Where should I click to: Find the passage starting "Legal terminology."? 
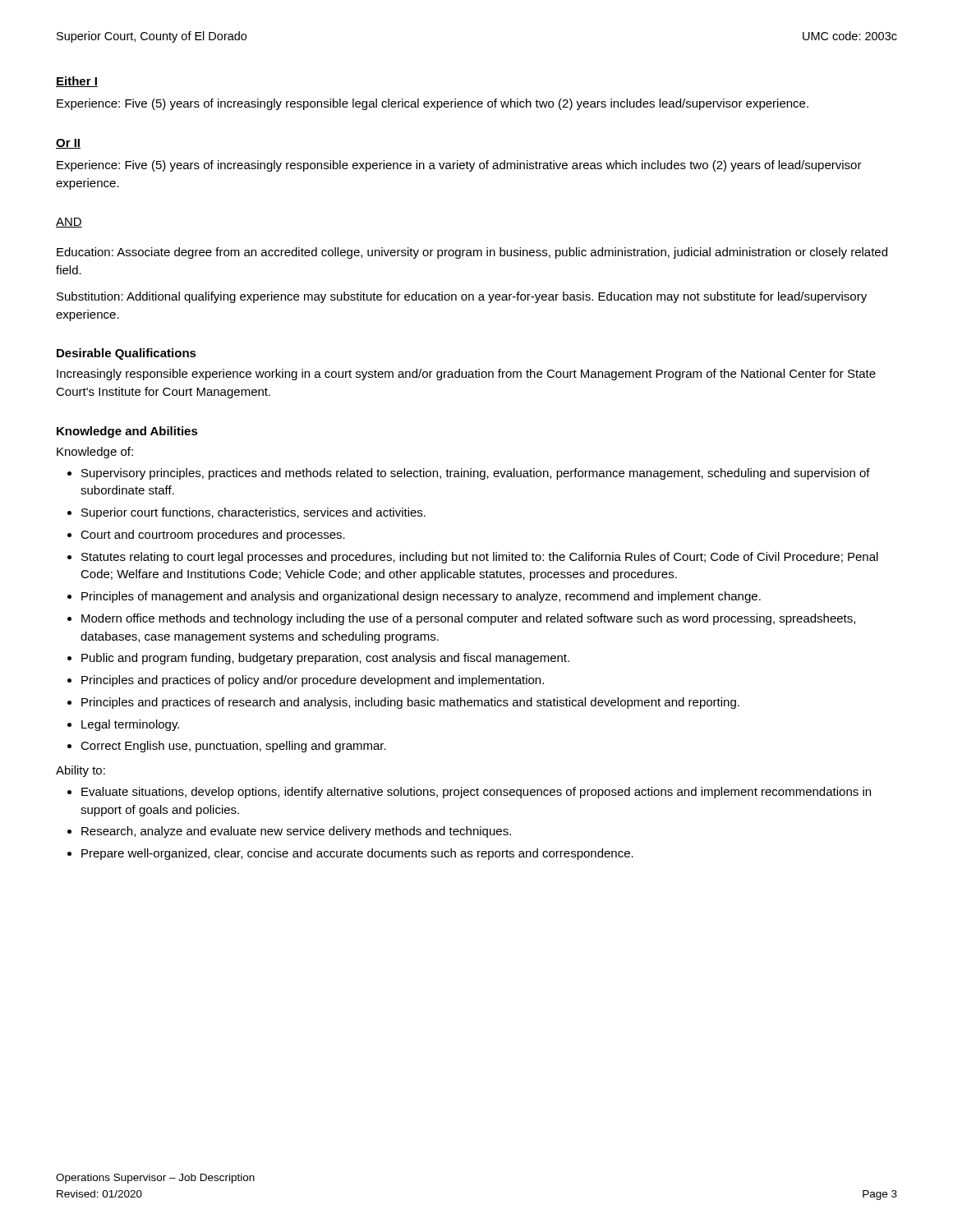pyautogui.click(x=130, y=724)
